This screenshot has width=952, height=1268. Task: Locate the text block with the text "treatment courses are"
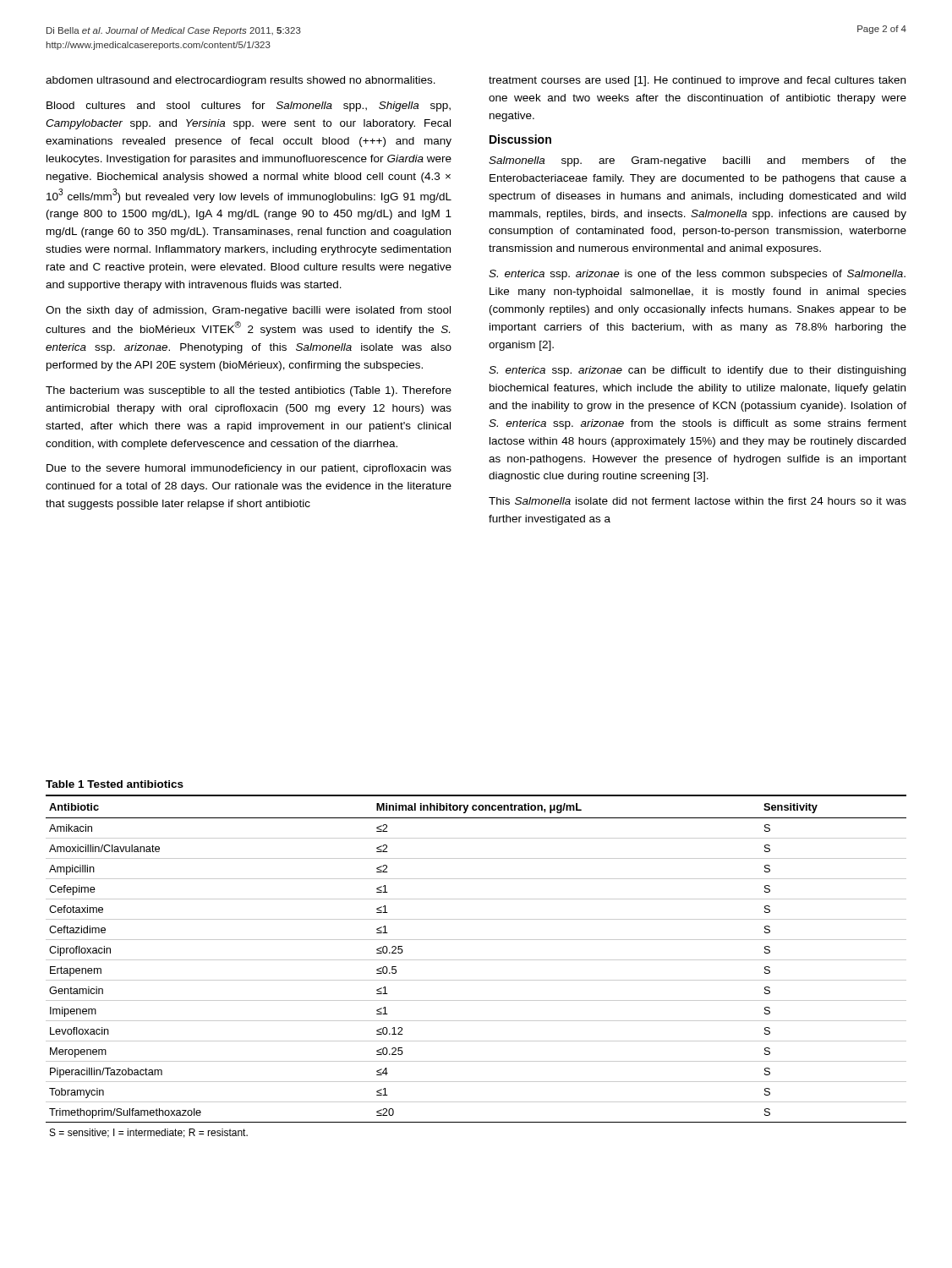pos(697,98)
